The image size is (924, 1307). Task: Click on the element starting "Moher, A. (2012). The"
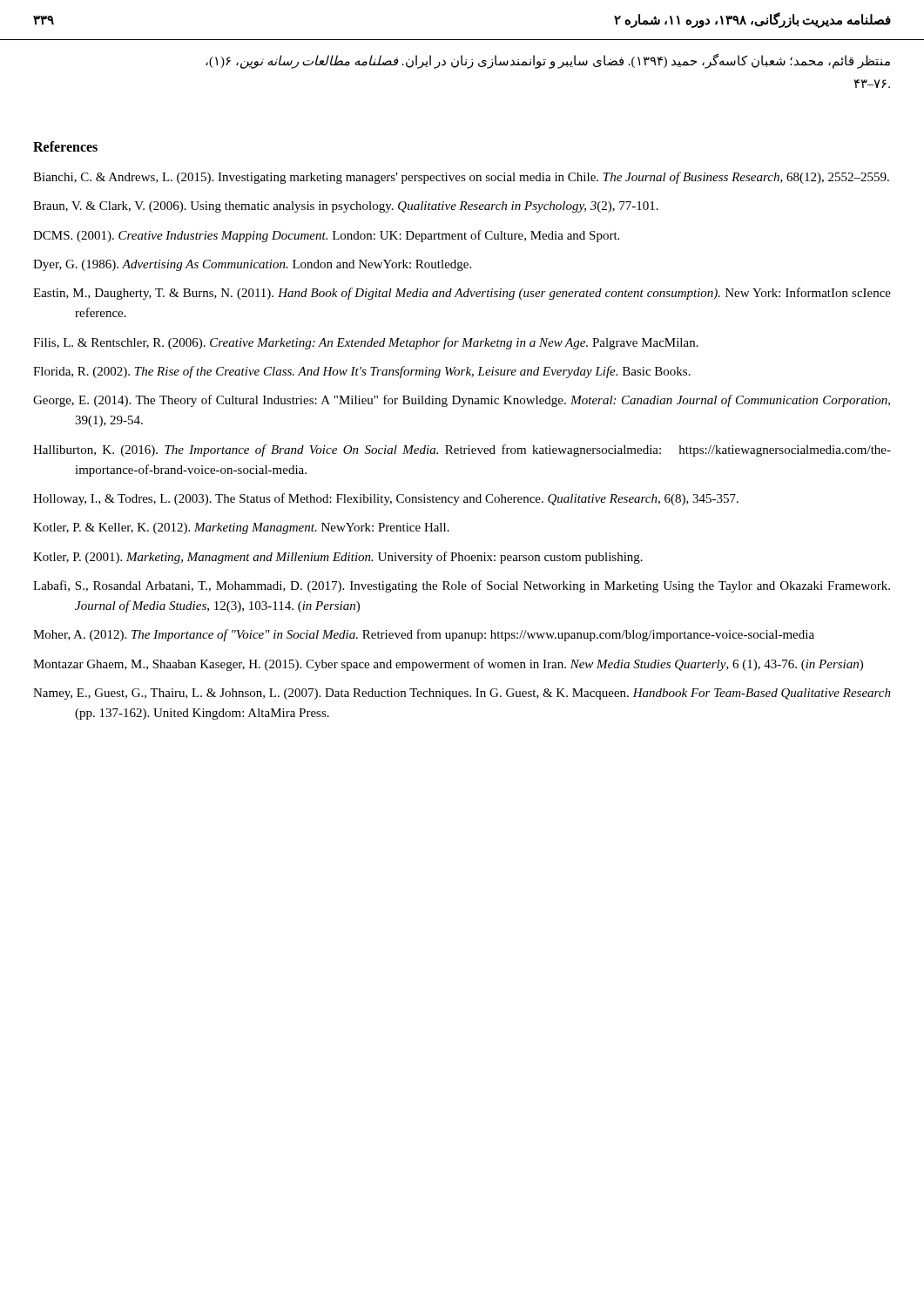pos(424,635)
